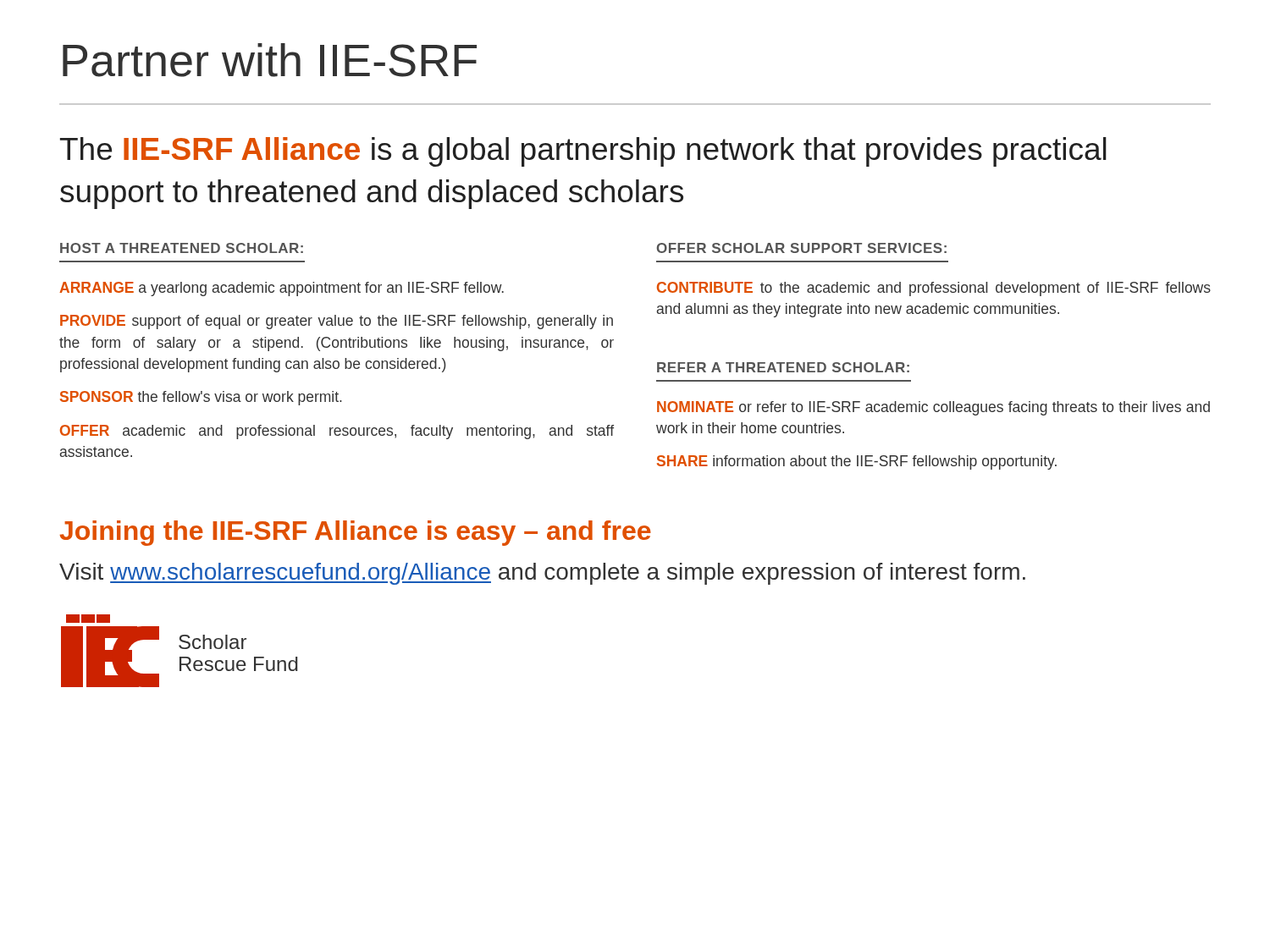Point to the element starting "Sponsor the fellow's visa or work permit."
The image size is (1270, 952).
pyautogui.click(x=201, y=397)
